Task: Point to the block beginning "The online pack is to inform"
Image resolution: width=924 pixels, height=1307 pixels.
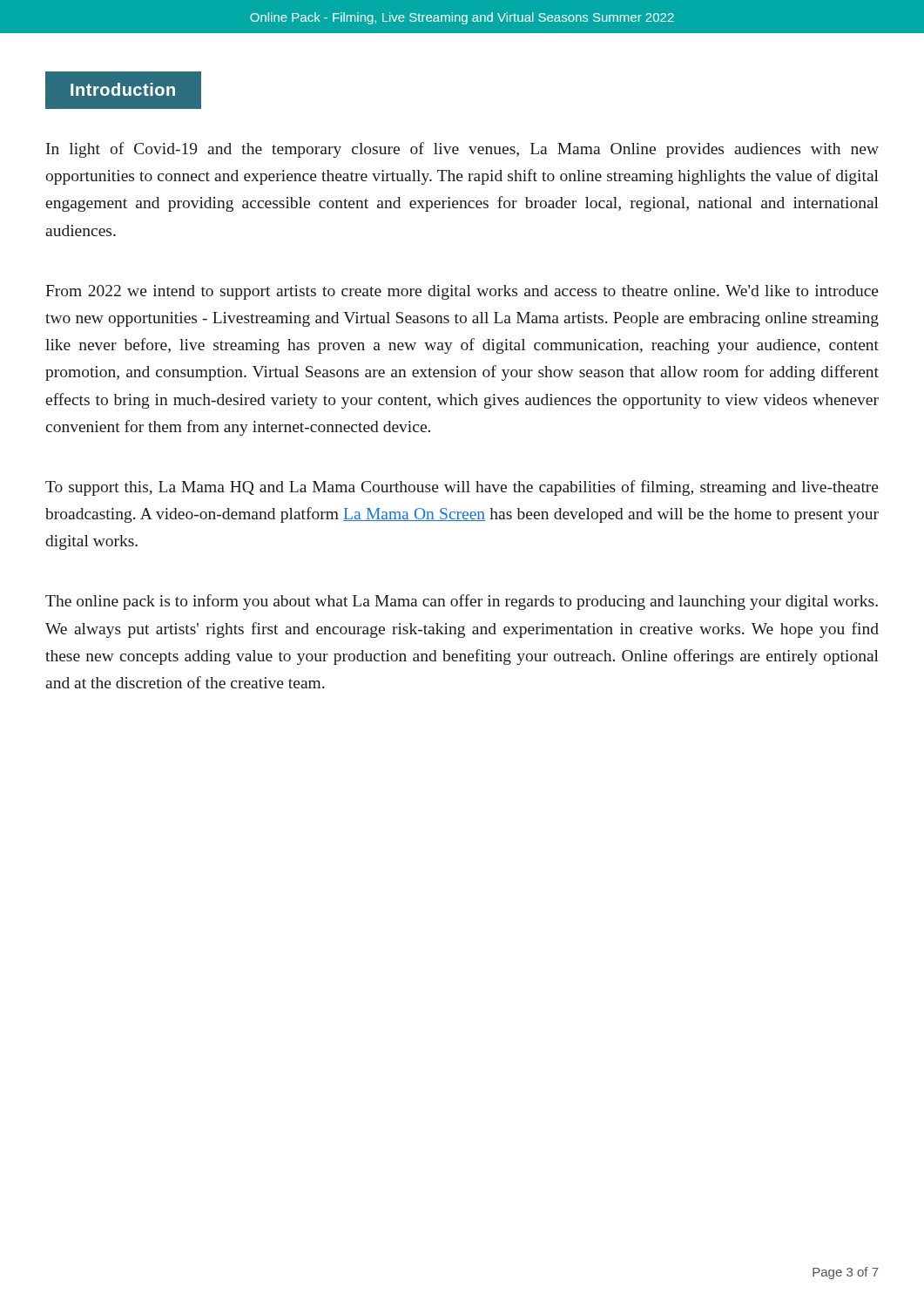Action: coord(462,642)
